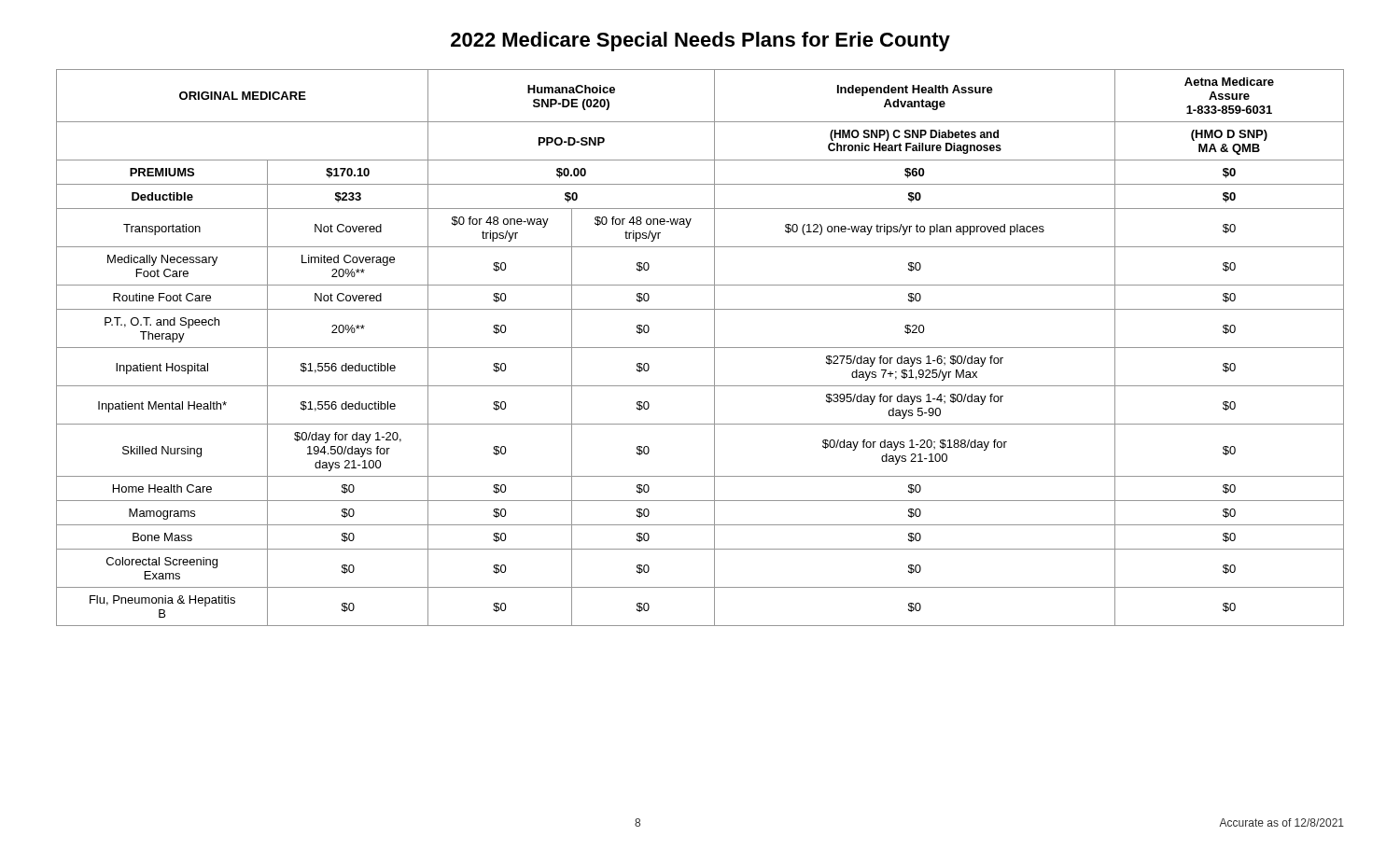Screen dimensions: 850x1400
Task: Find a table
Action: point(700,348)
